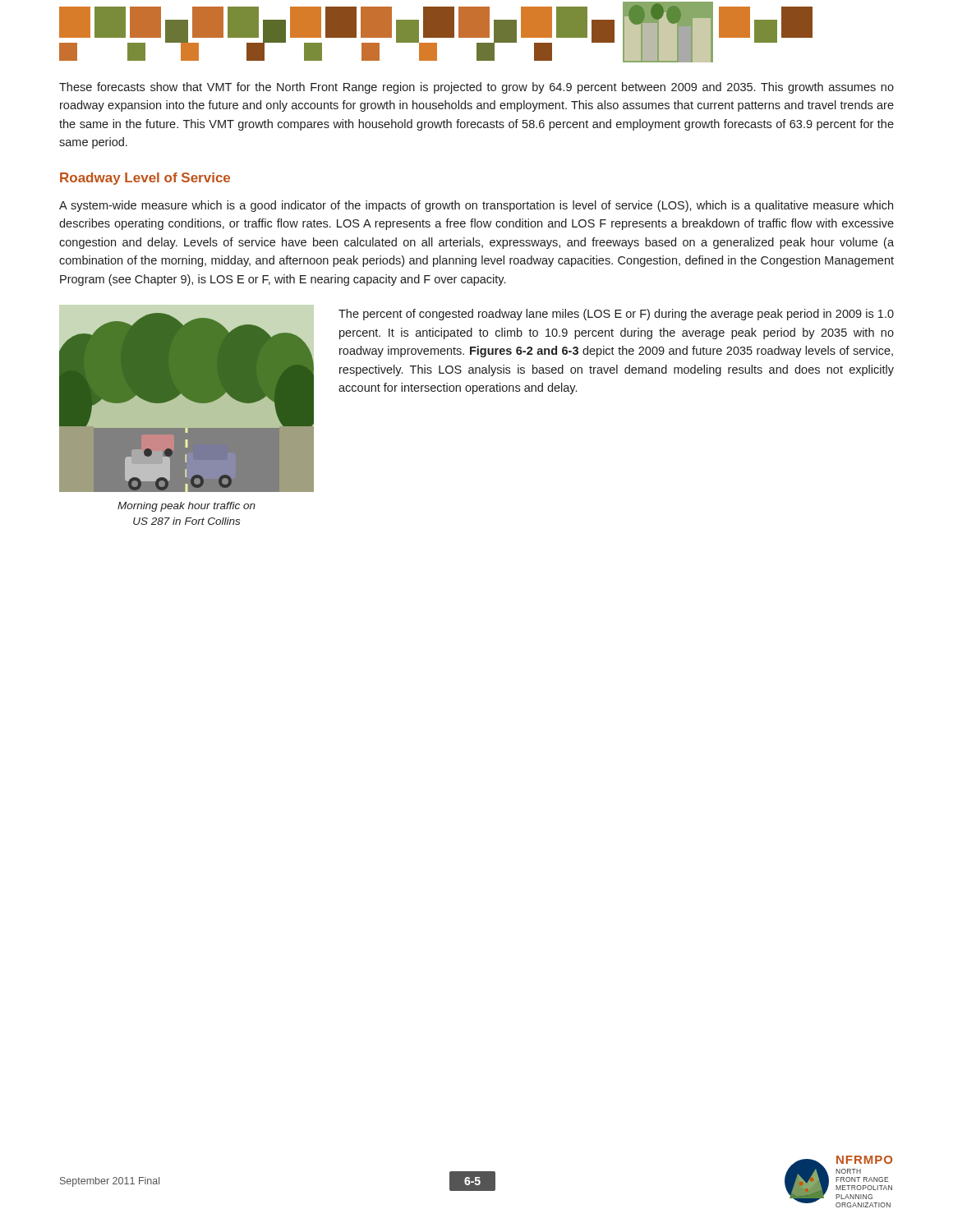This screenshot has width=953, height=1232.
Task: Point to the caption beginning "Morning peak hour traffic onUS 287 in"
Action: pos(186,513)
